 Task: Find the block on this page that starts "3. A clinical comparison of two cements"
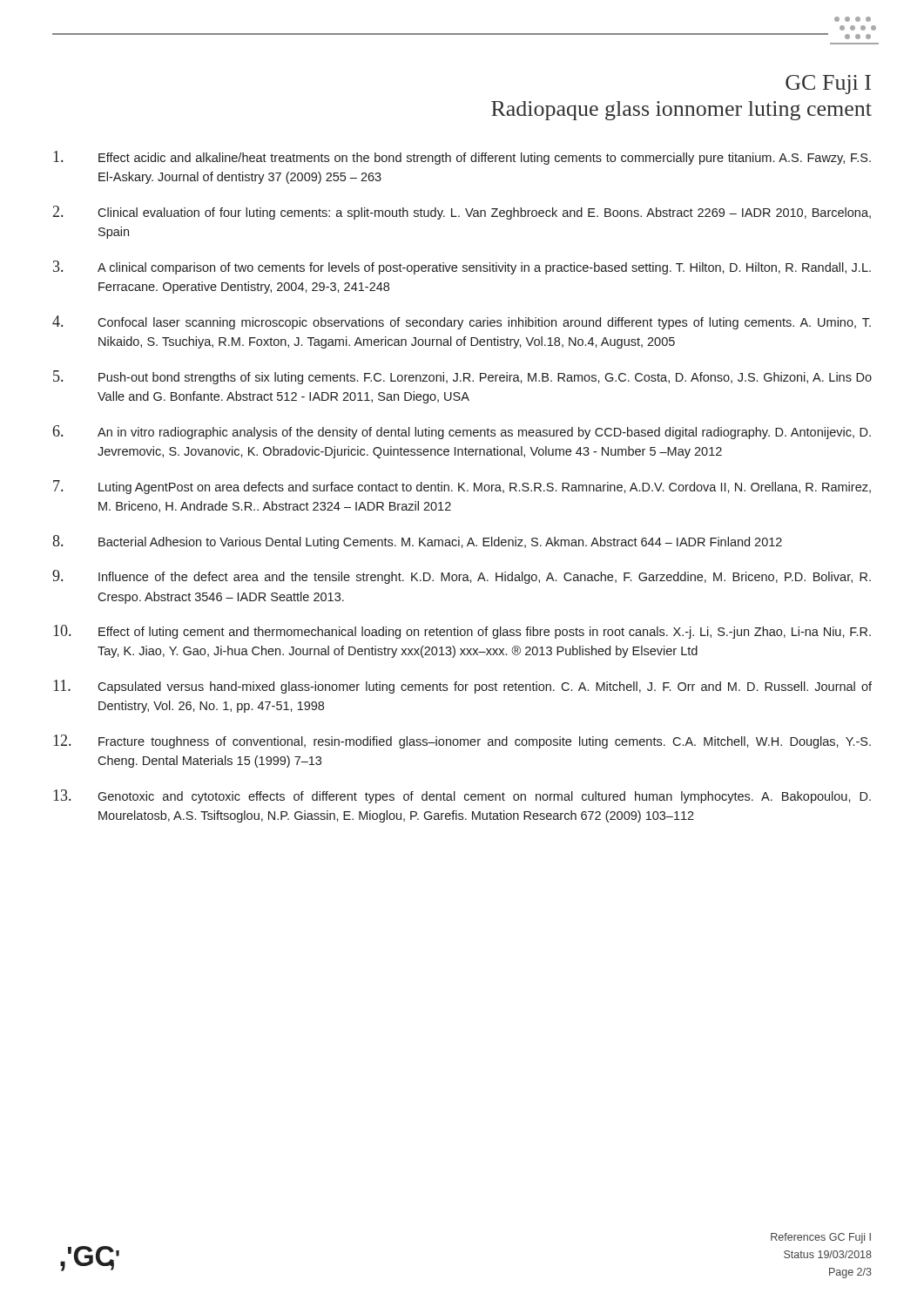coord(462,277)
